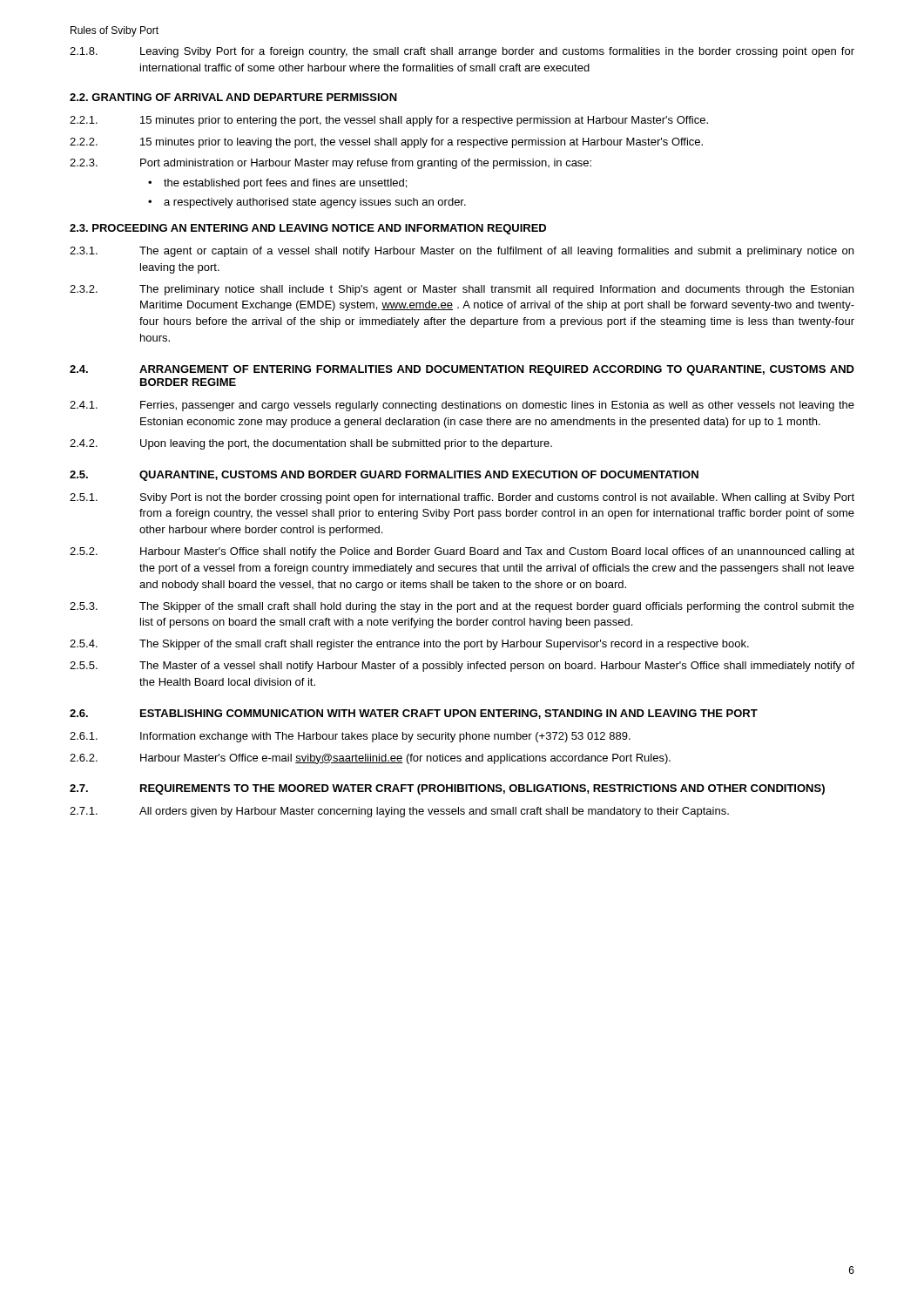
Task: Find the block on this page that starts "2.1.8. Leaving Sviby Port for a"
Action: click(462, 60)
